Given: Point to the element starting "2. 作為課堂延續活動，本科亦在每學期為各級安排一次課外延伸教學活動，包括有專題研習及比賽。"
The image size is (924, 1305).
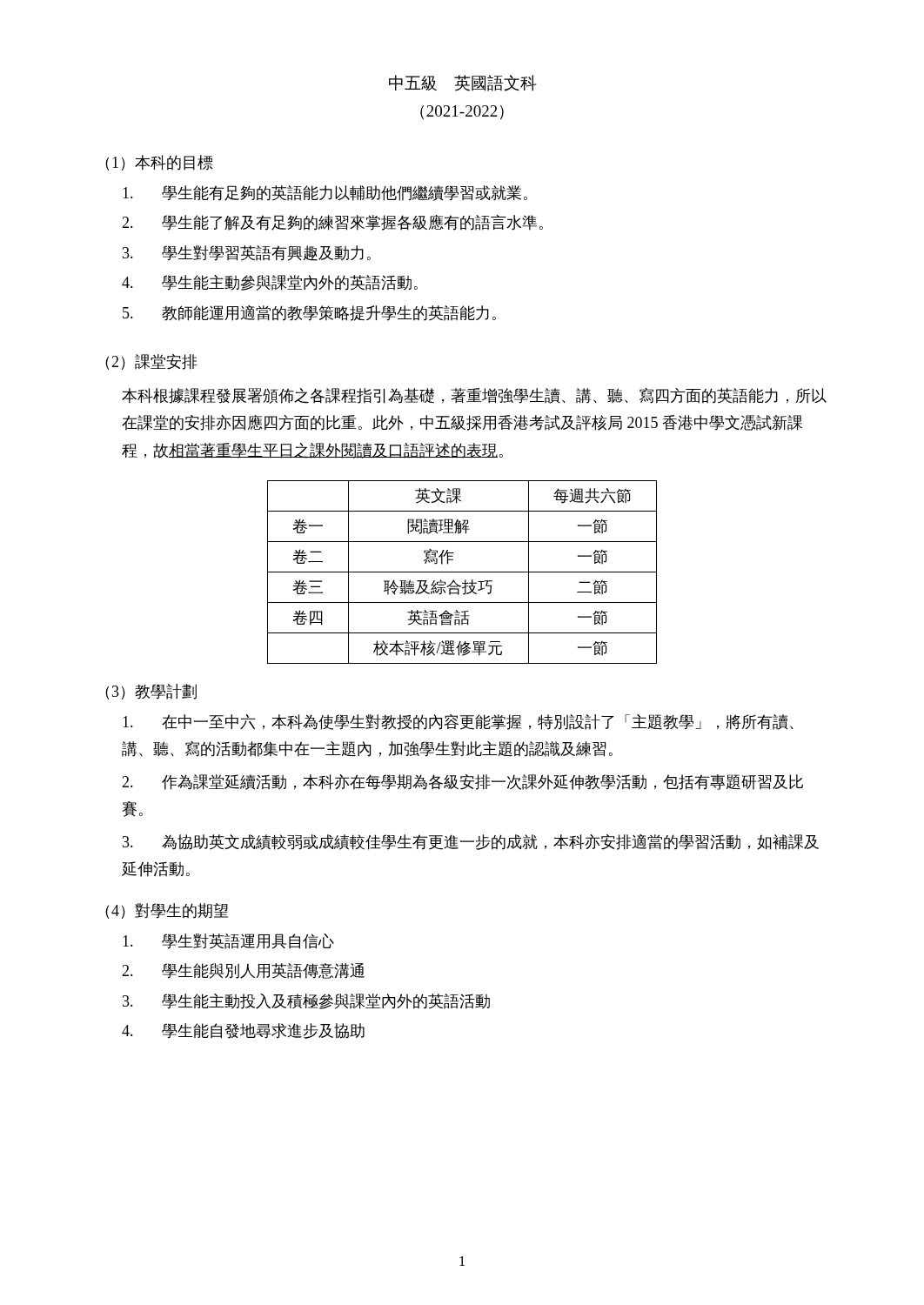Looking at the screenshot, I should click(463, 794).
